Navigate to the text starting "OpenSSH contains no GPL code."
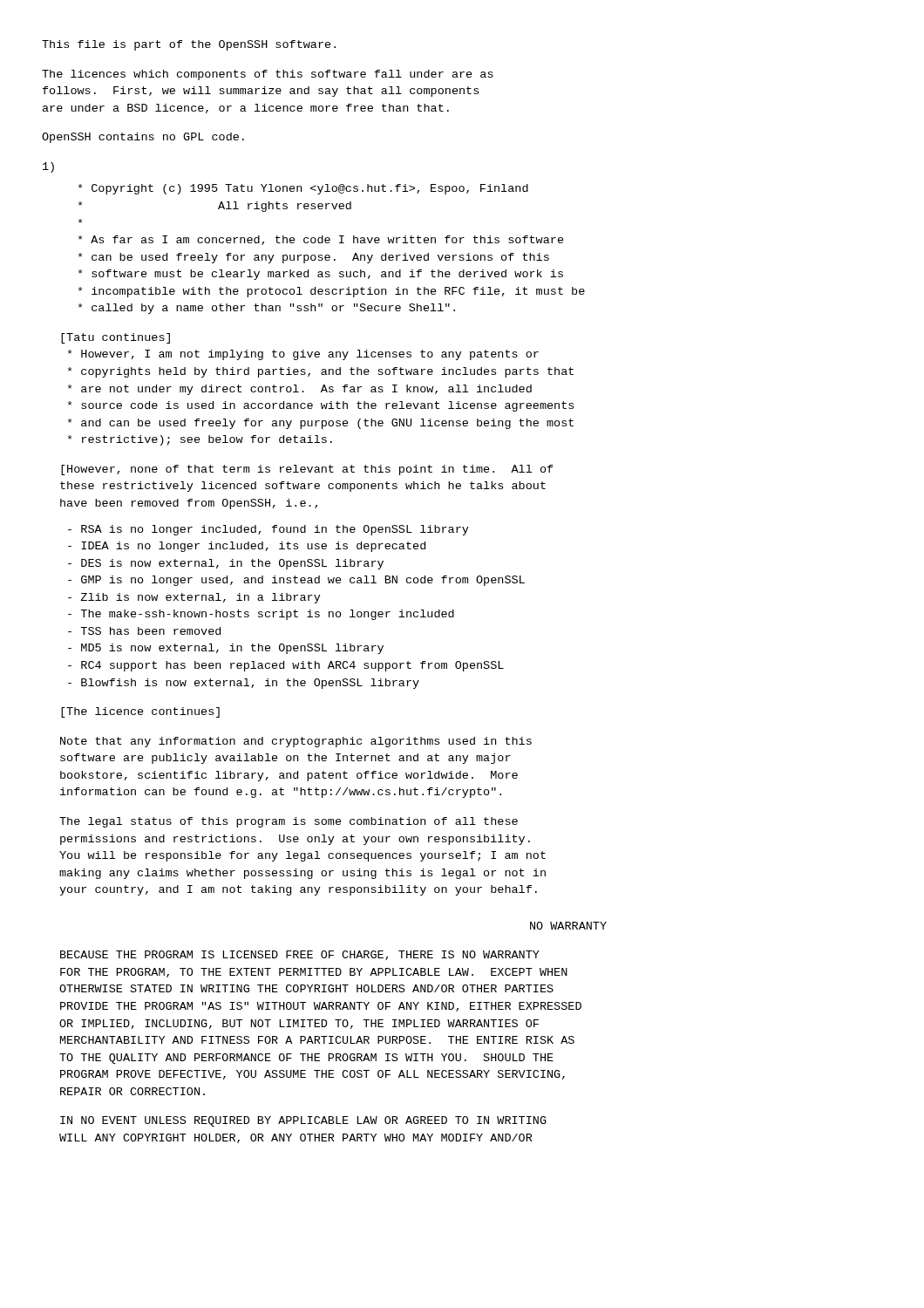Screen dimensions: 1308x924 tap(143, 138)
